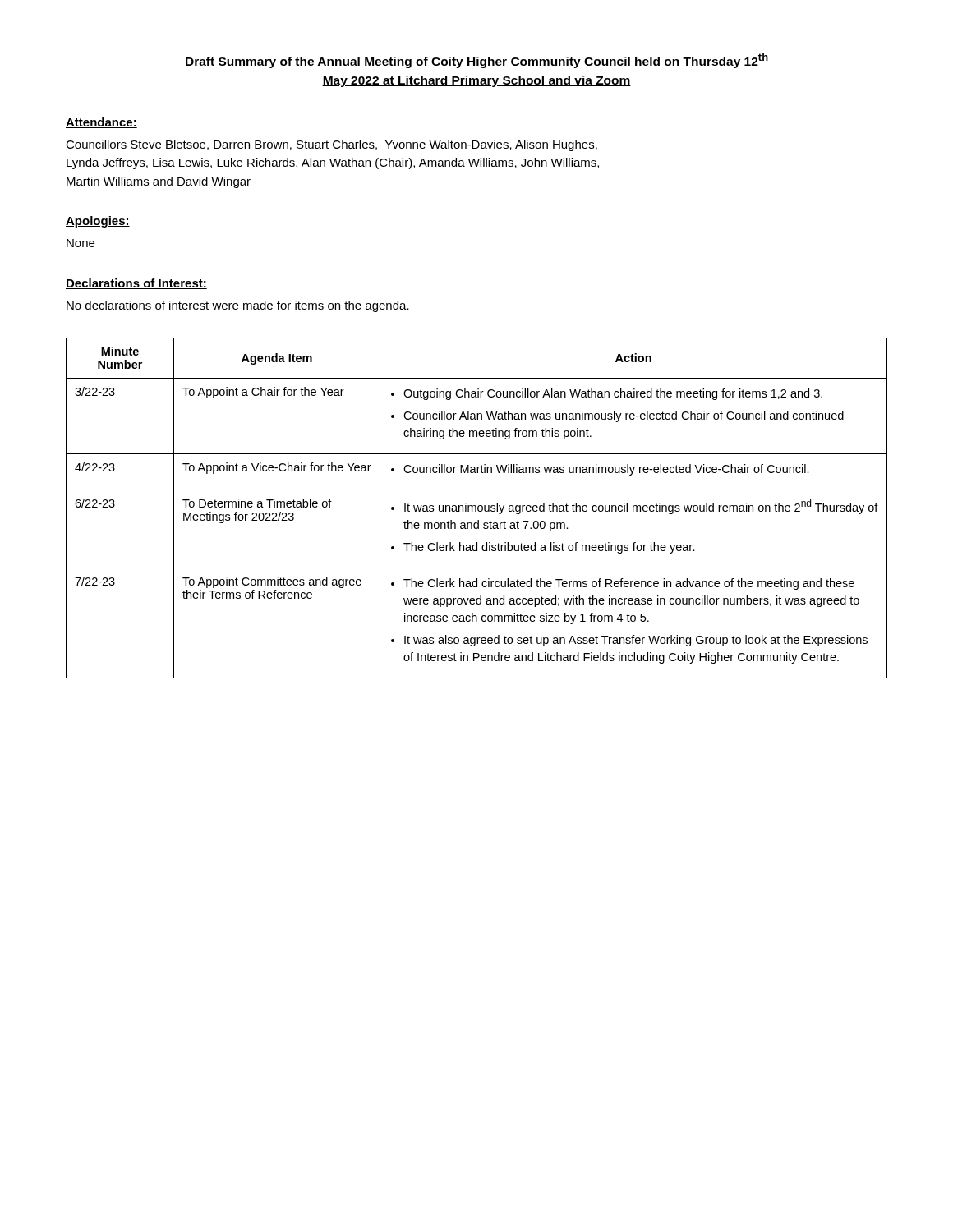Find the block starting "Draft Summary of the Annual Meeting of Coity"
Viewport: 953px width, 1232px height.
(x=476, y=70)
